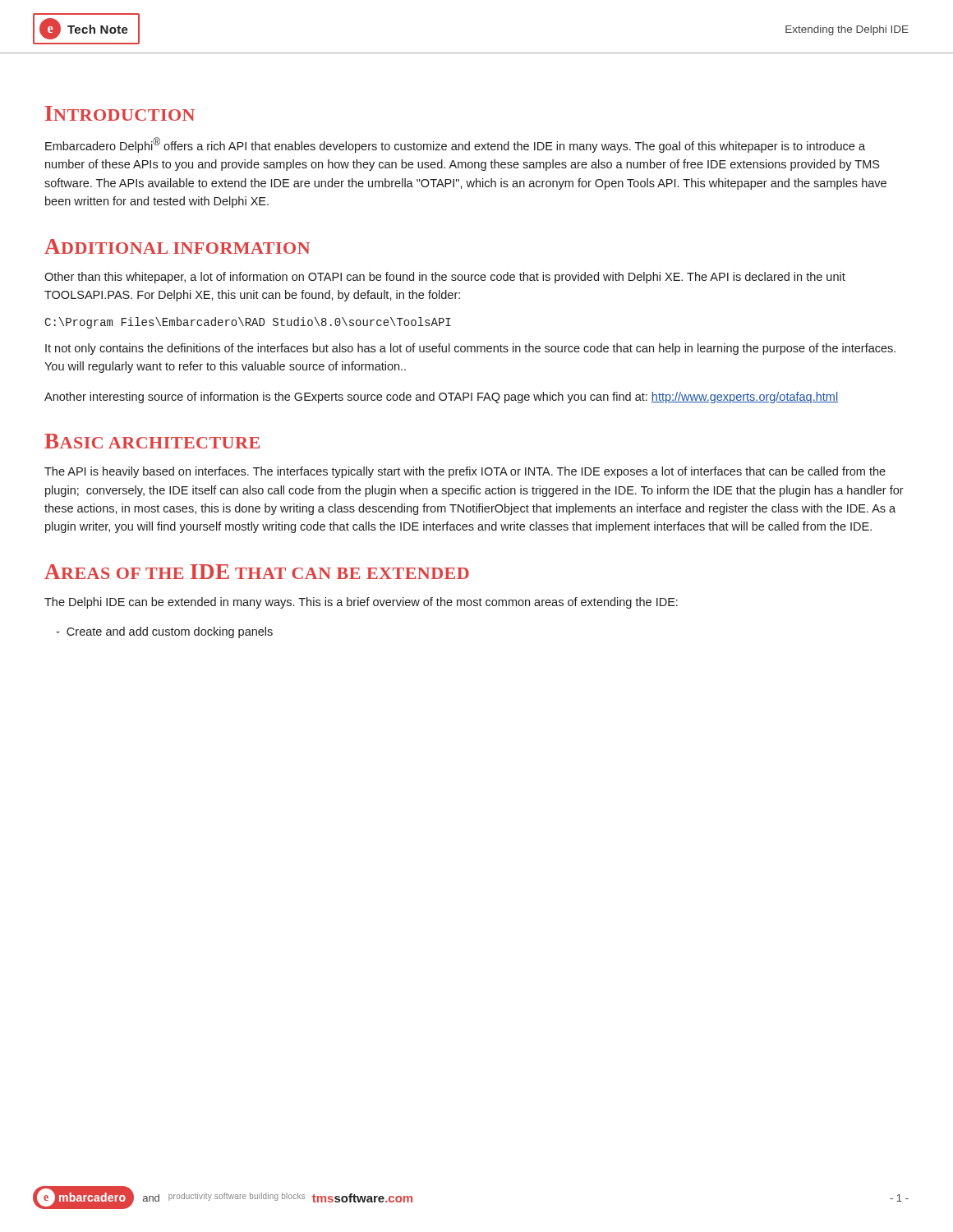The width and height of the screenshot is (953, 1232).
Task: Click on the list item containing "- Create and add custom"
Action: [x=164, y=632]
